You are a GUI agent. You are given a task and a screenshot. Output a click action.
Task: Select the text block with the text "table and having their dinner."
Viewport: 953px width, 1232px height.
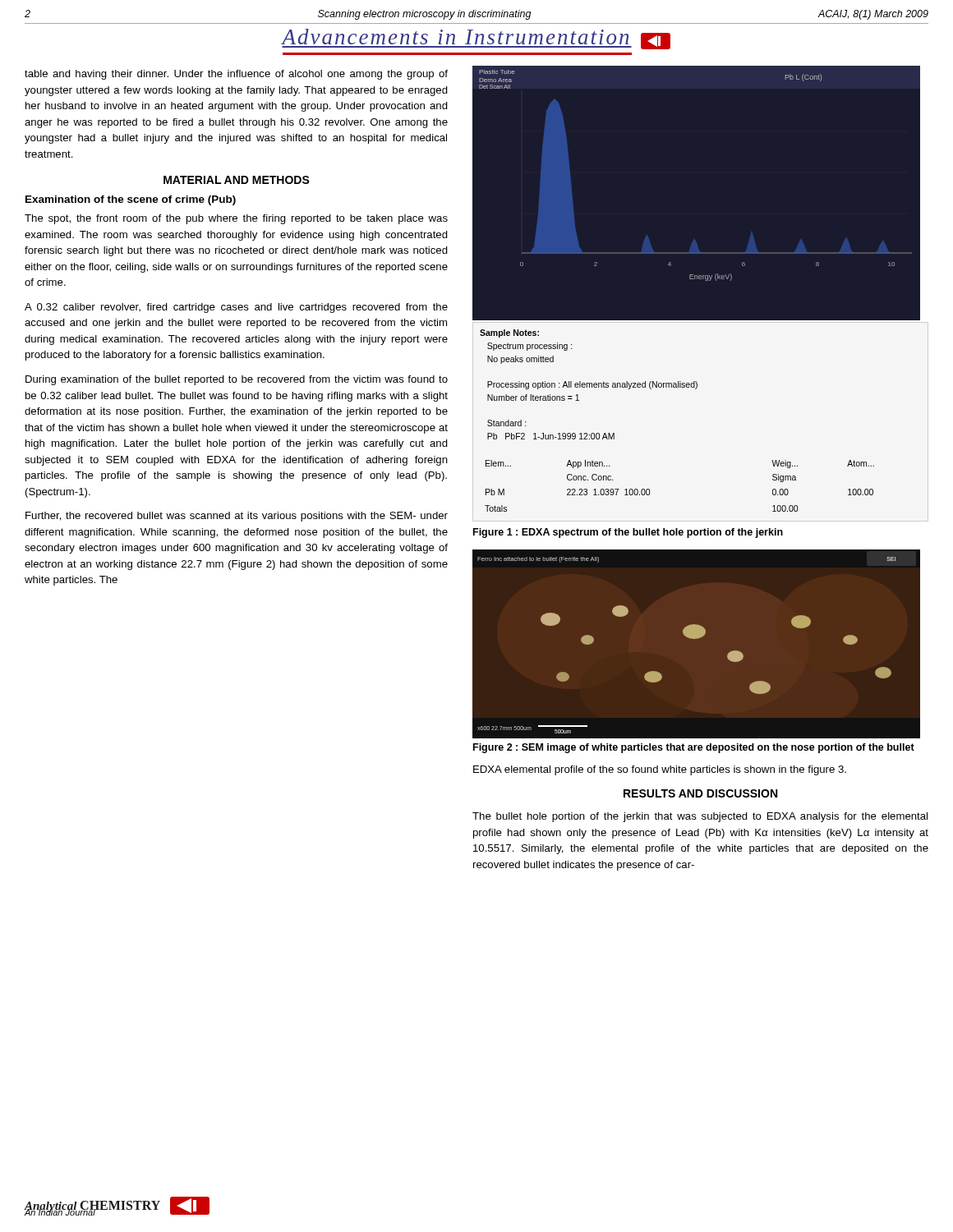pos(236,114)
